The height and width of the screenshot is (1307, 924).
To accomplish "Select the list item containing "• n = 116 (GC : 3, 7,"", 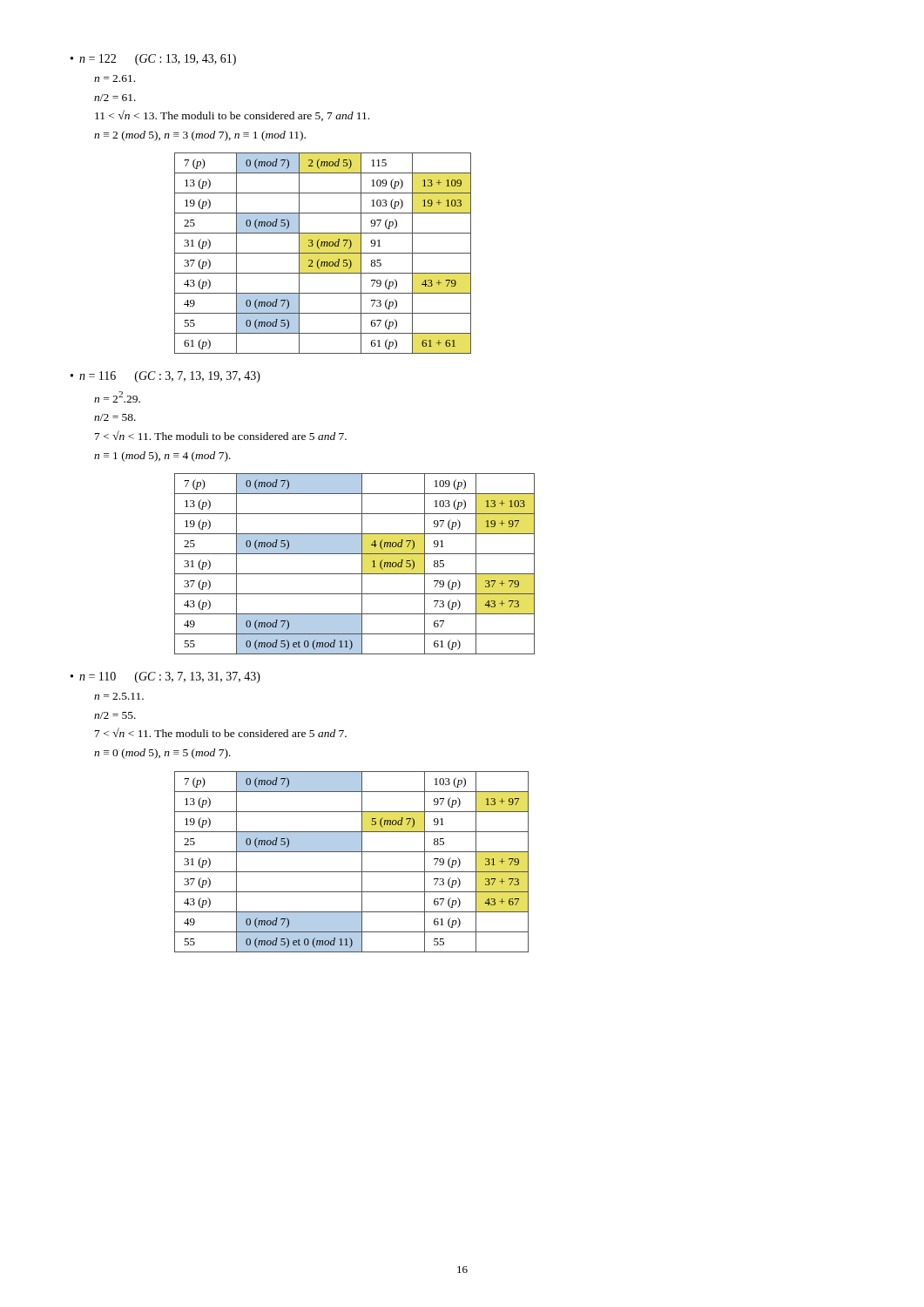I will tap(165, 377).
